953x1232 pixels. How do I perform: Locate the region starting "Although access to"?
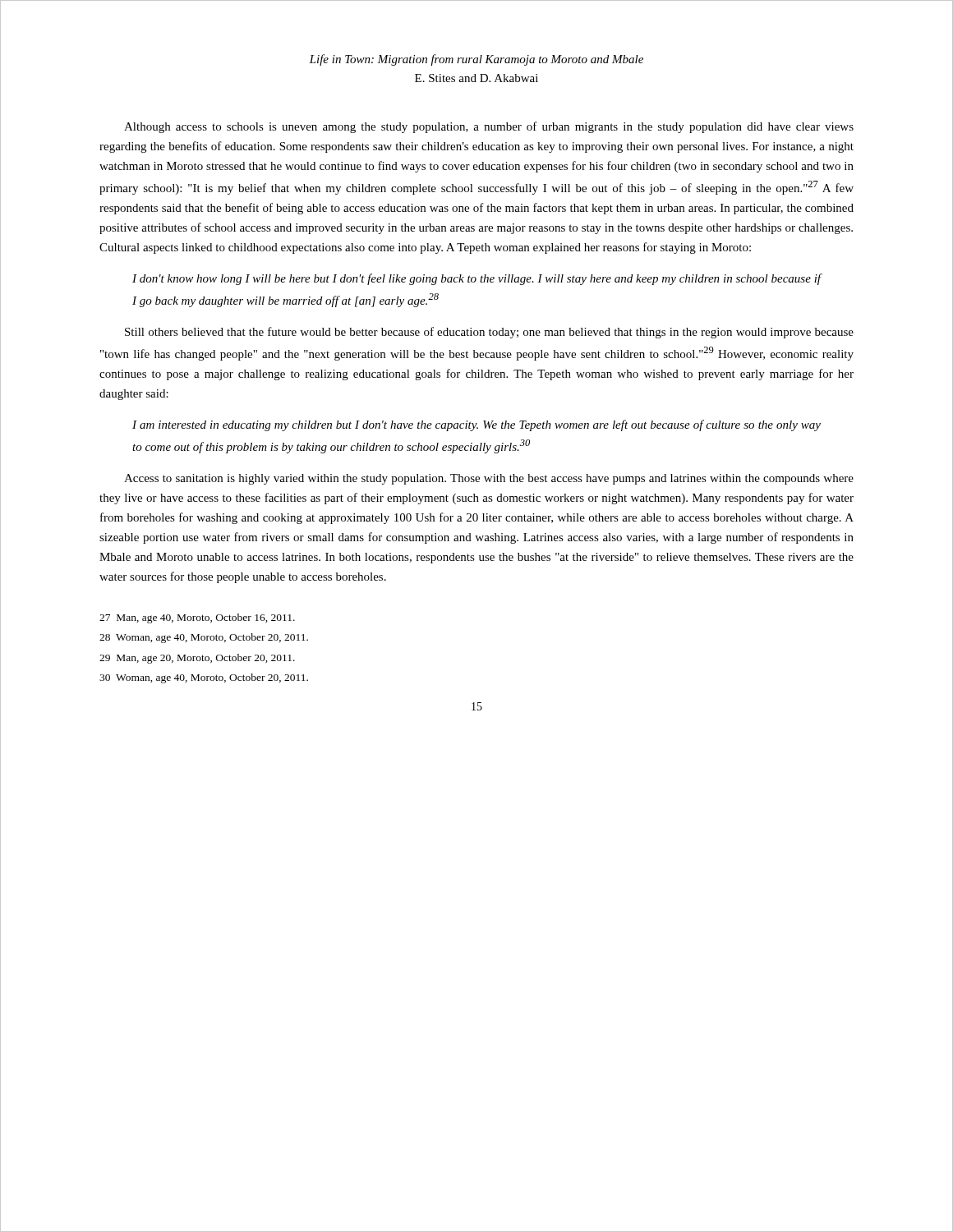pos(476,187)
